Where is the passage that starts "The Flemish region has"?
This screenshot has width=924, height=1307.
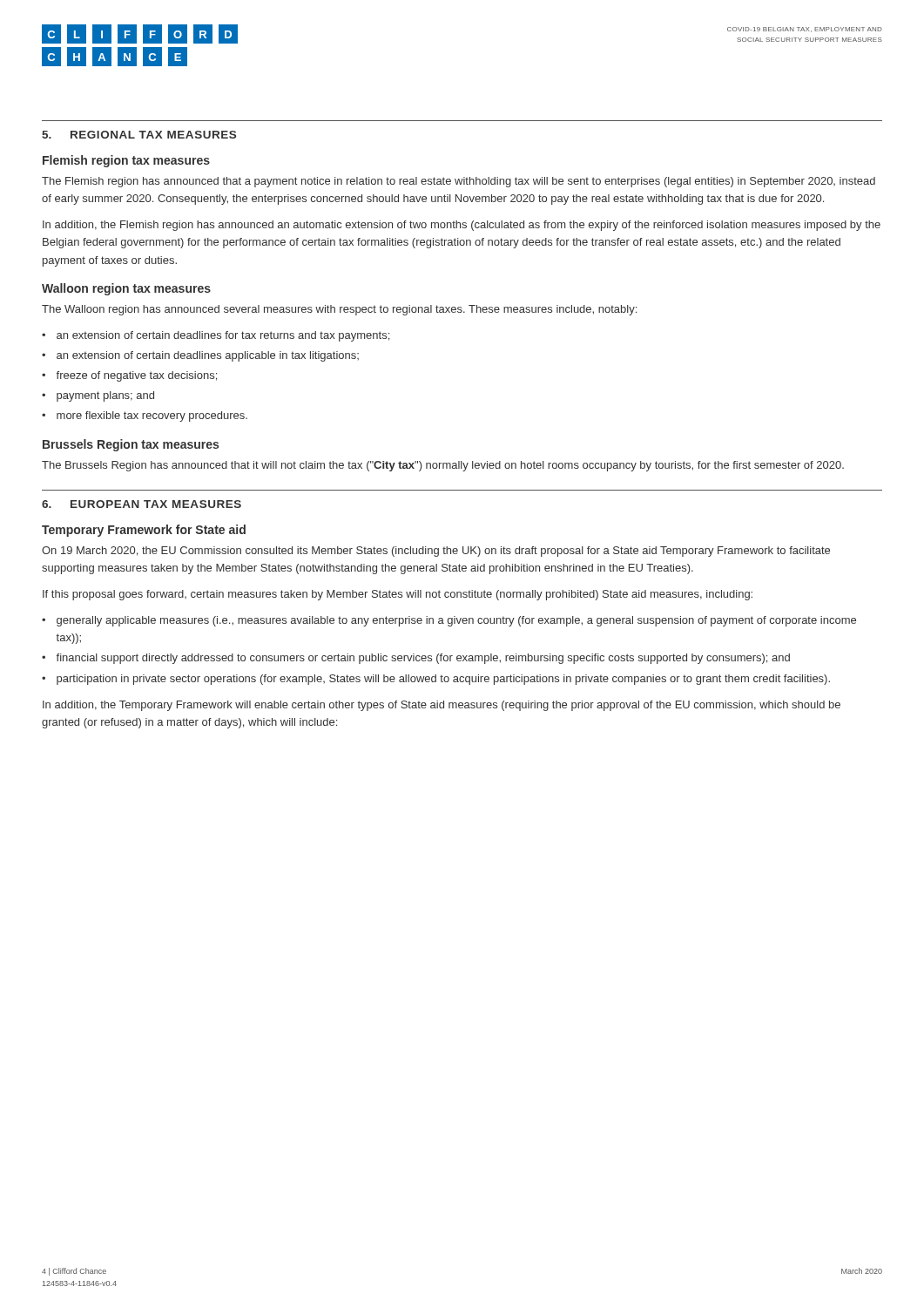pos(459,190)
